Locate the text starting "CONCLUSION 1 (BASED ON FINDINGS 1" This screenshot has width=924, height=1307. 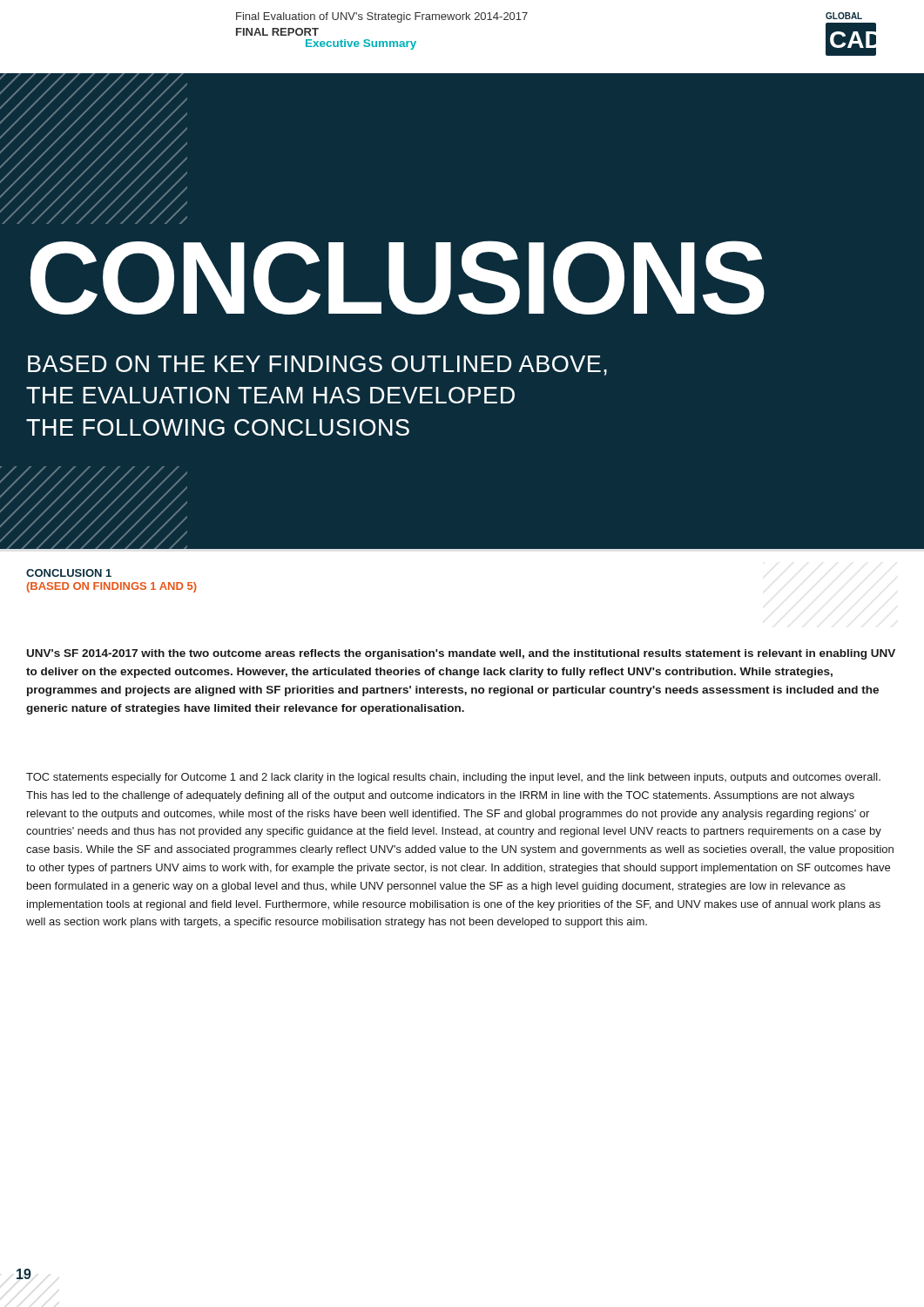pos(111,579)
